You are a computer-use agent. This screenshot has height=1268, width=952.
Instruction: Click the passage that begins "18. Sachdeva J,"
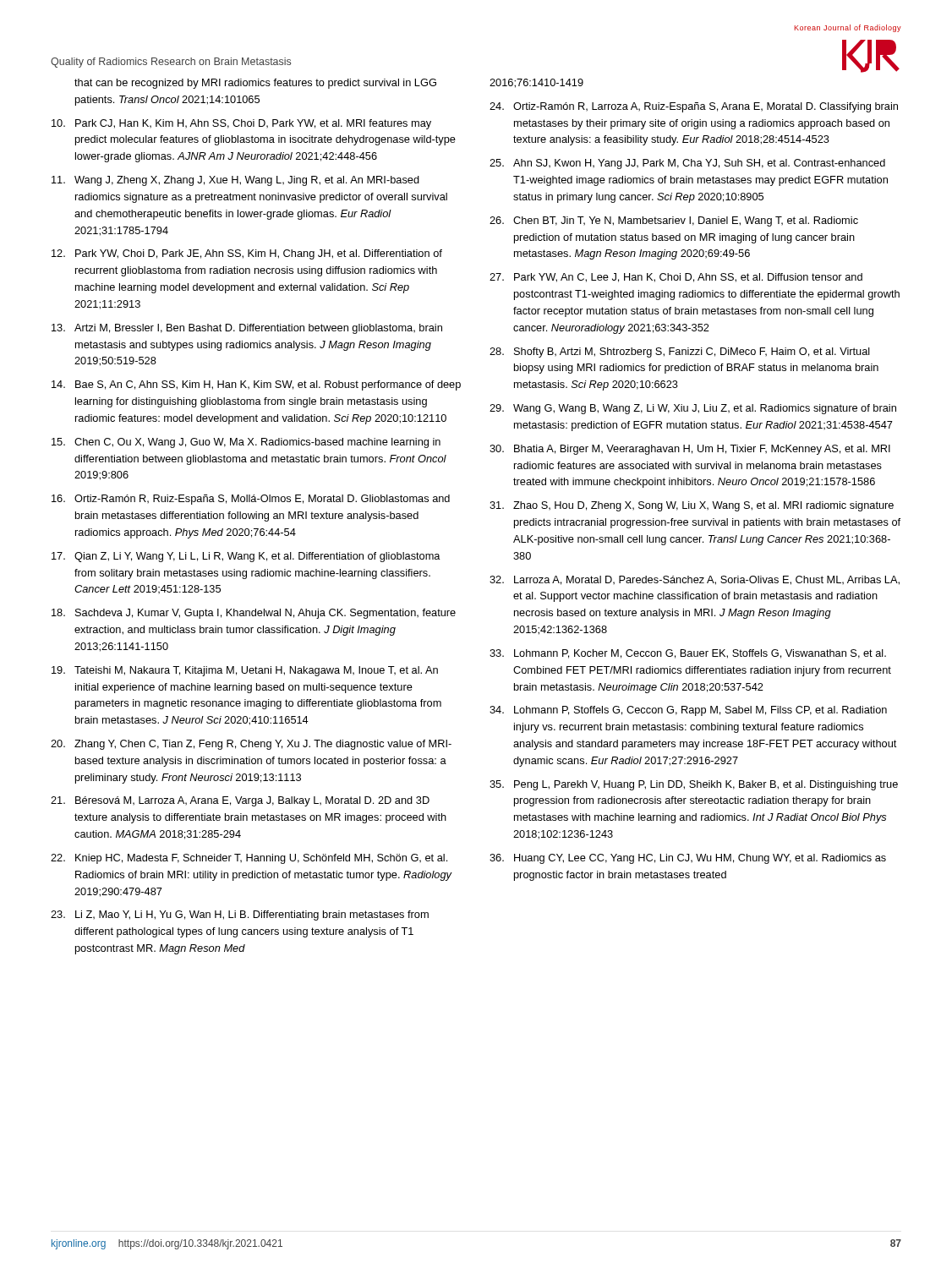click(x=257, y=630)
